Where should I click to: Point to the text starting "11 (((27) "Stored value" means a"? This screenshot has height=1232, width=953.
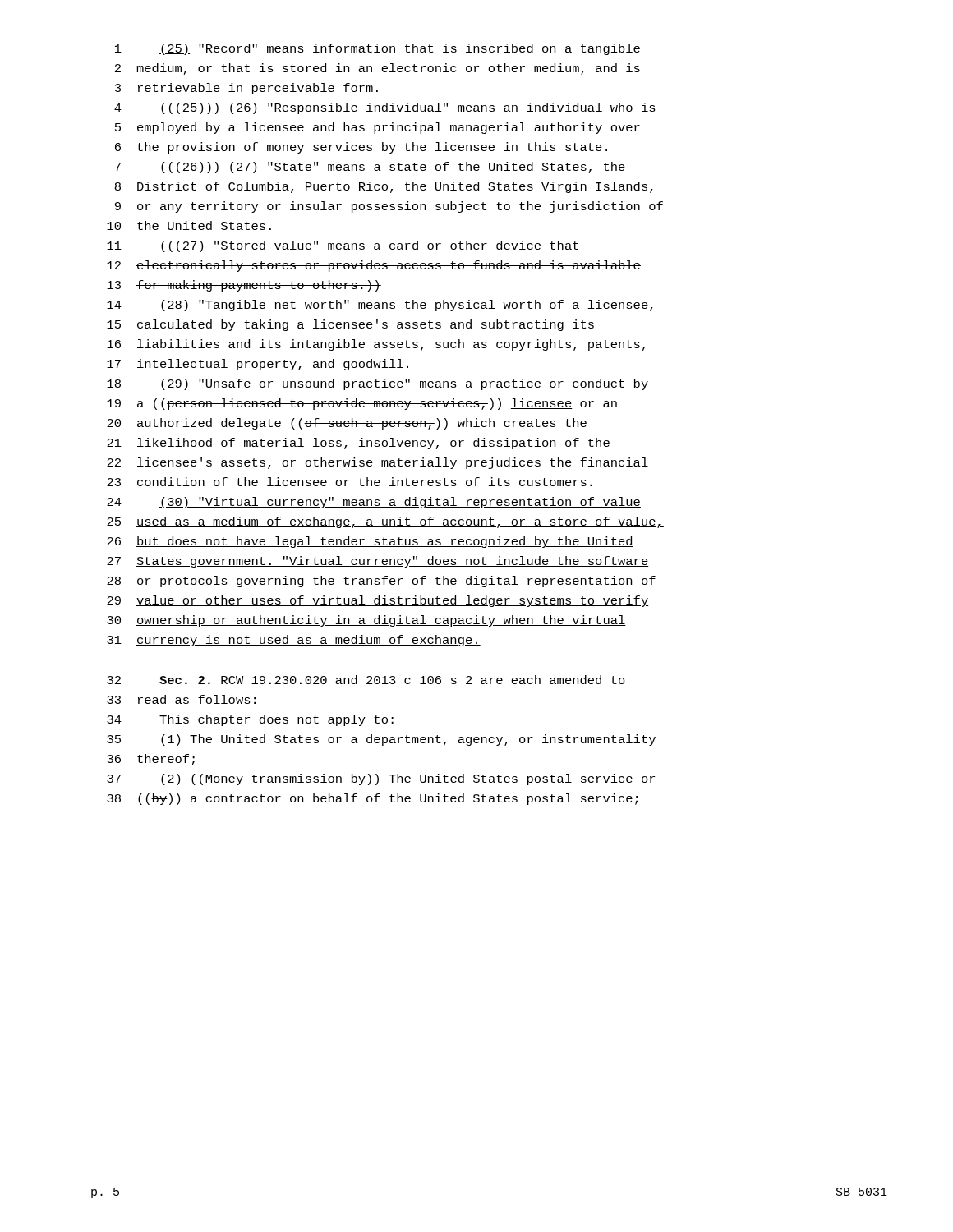click(x=489, y=266)
